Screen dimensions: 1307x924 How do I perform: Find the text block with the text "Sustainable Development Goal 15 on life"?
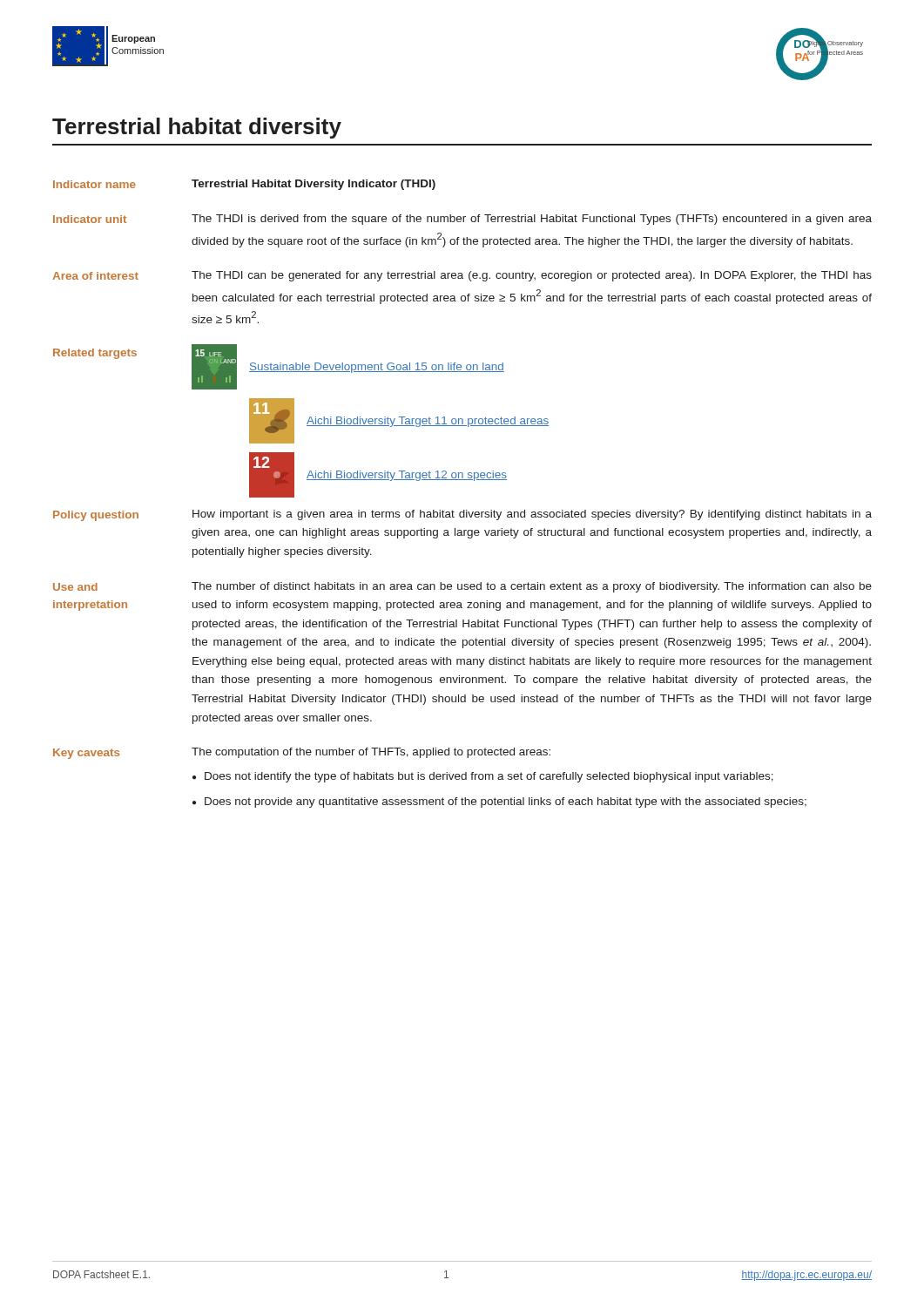pyautogui.click(x=377, y=366)
